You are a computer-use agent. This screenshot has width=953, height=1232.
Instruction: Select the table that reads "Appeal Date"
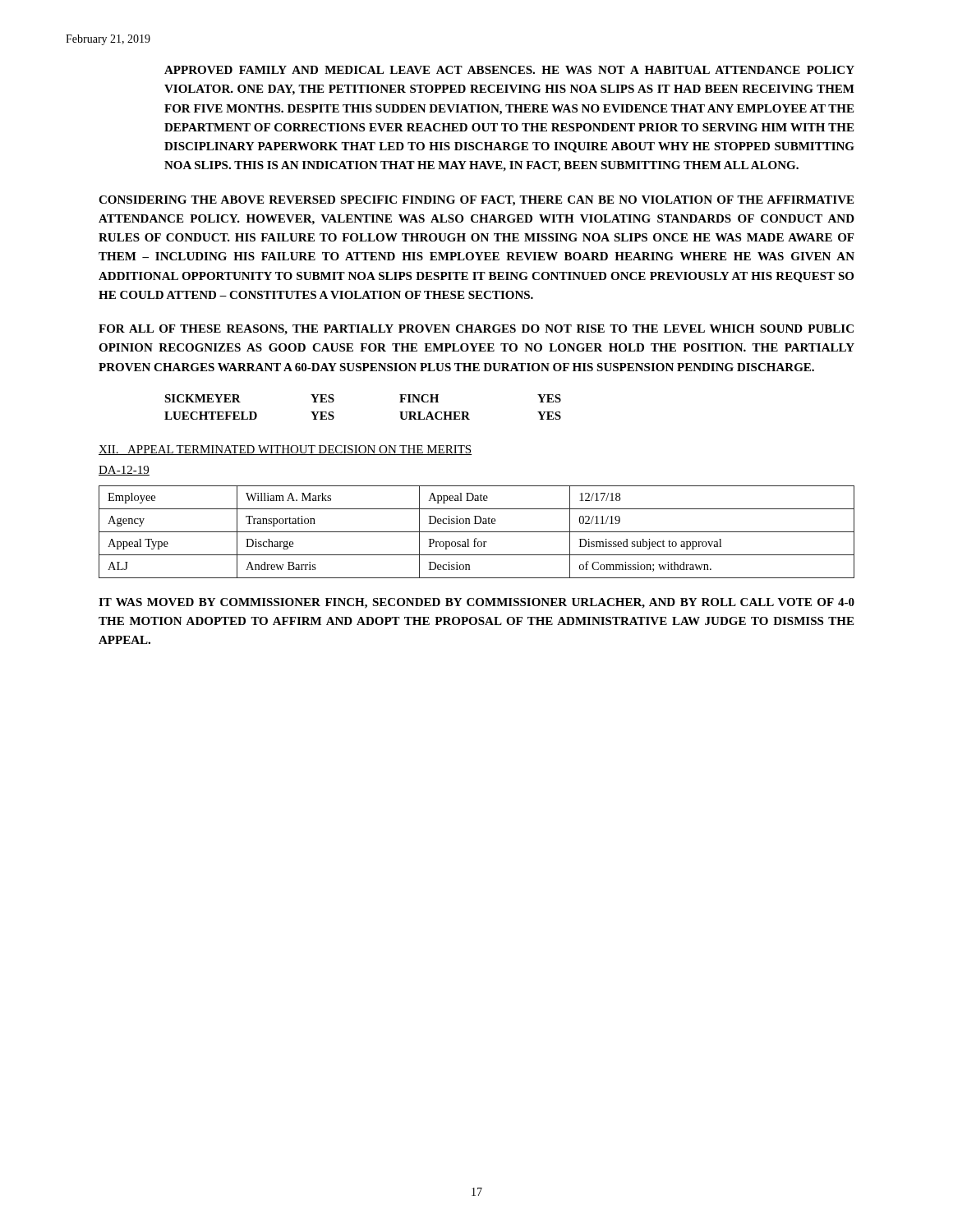click(476, 532)
